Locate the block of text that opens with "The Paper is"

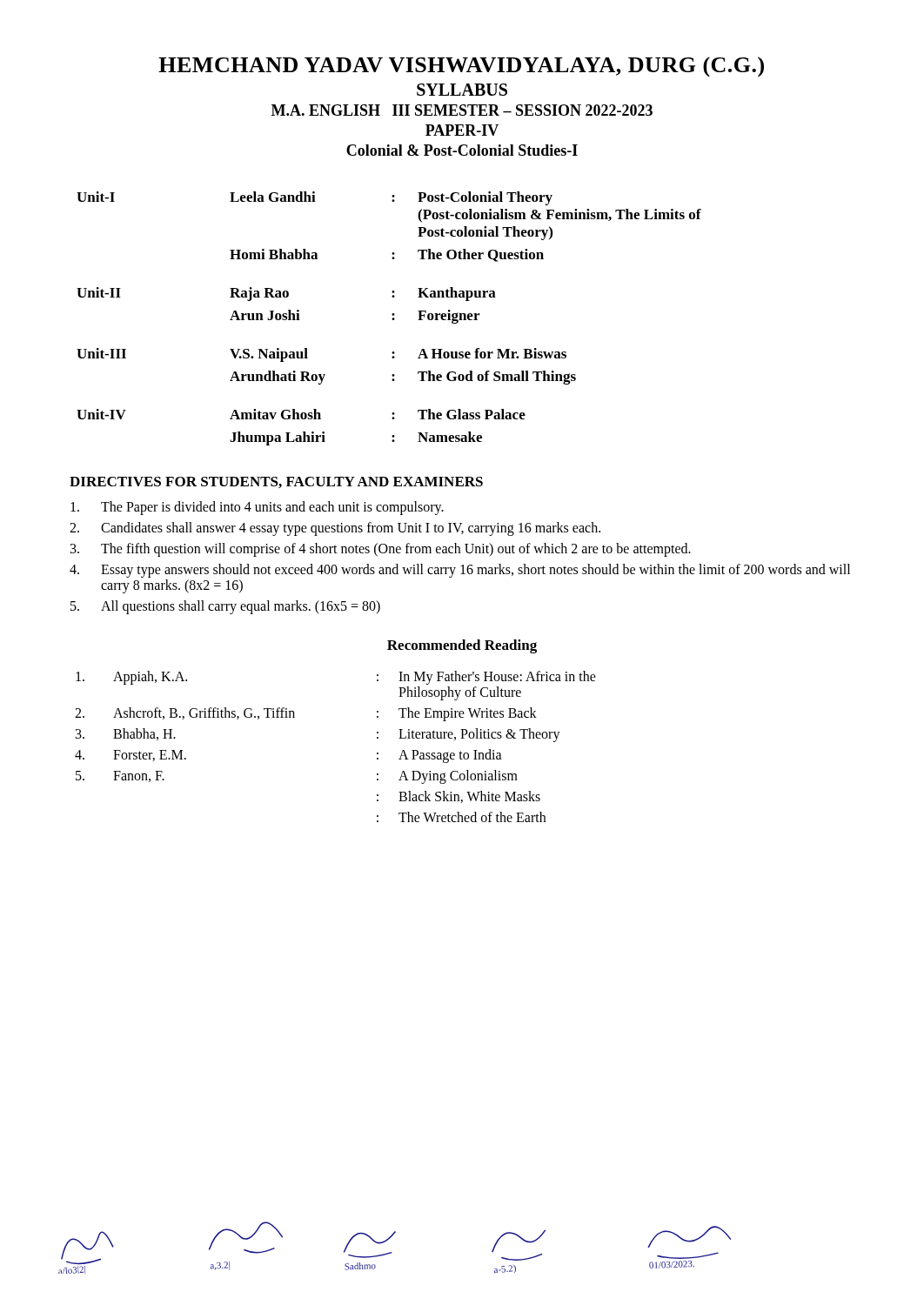[x=257, y=508]
